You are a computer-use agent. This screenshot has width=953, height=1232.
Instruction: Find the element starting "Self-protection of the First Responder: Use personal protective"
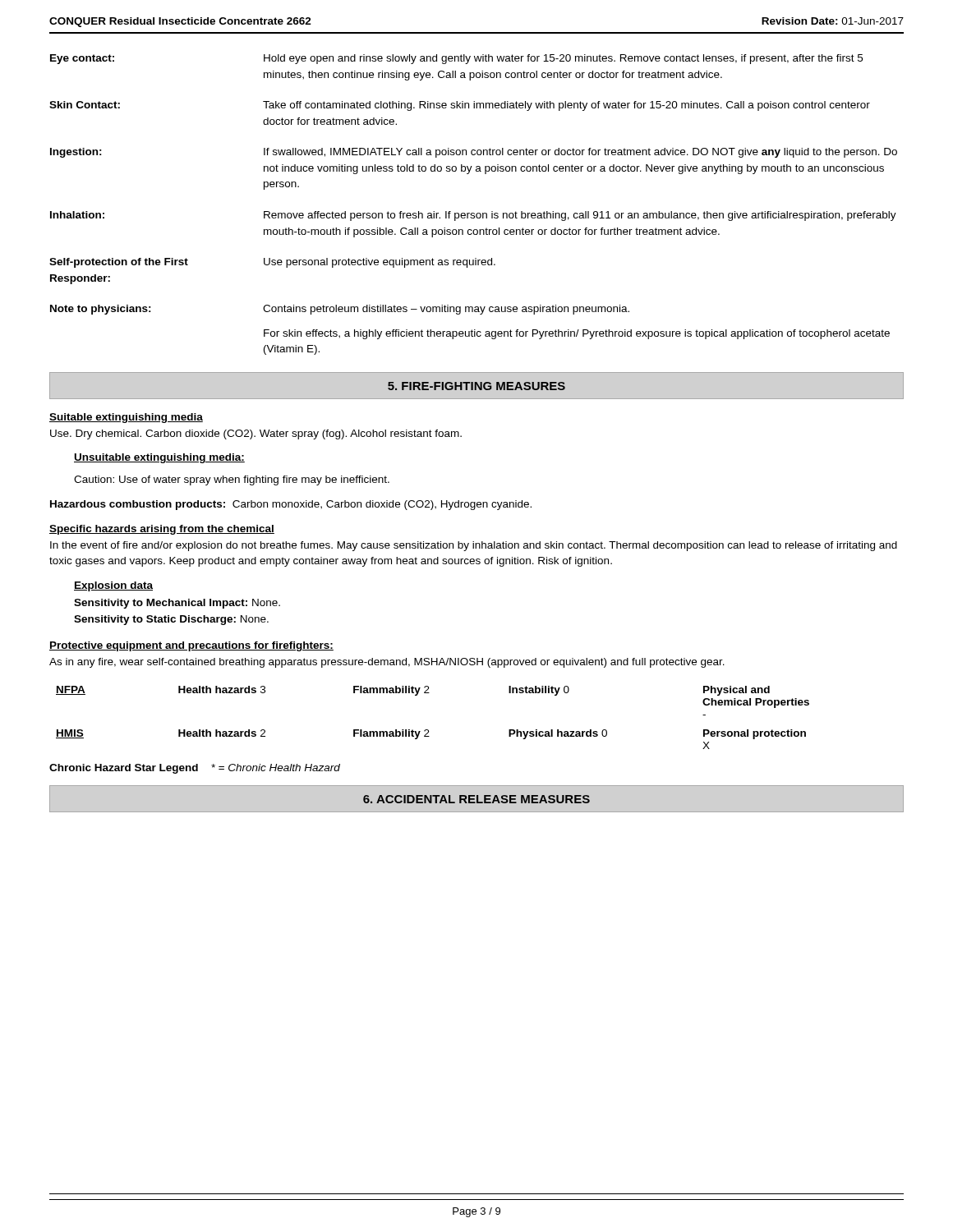pos(476,270)
